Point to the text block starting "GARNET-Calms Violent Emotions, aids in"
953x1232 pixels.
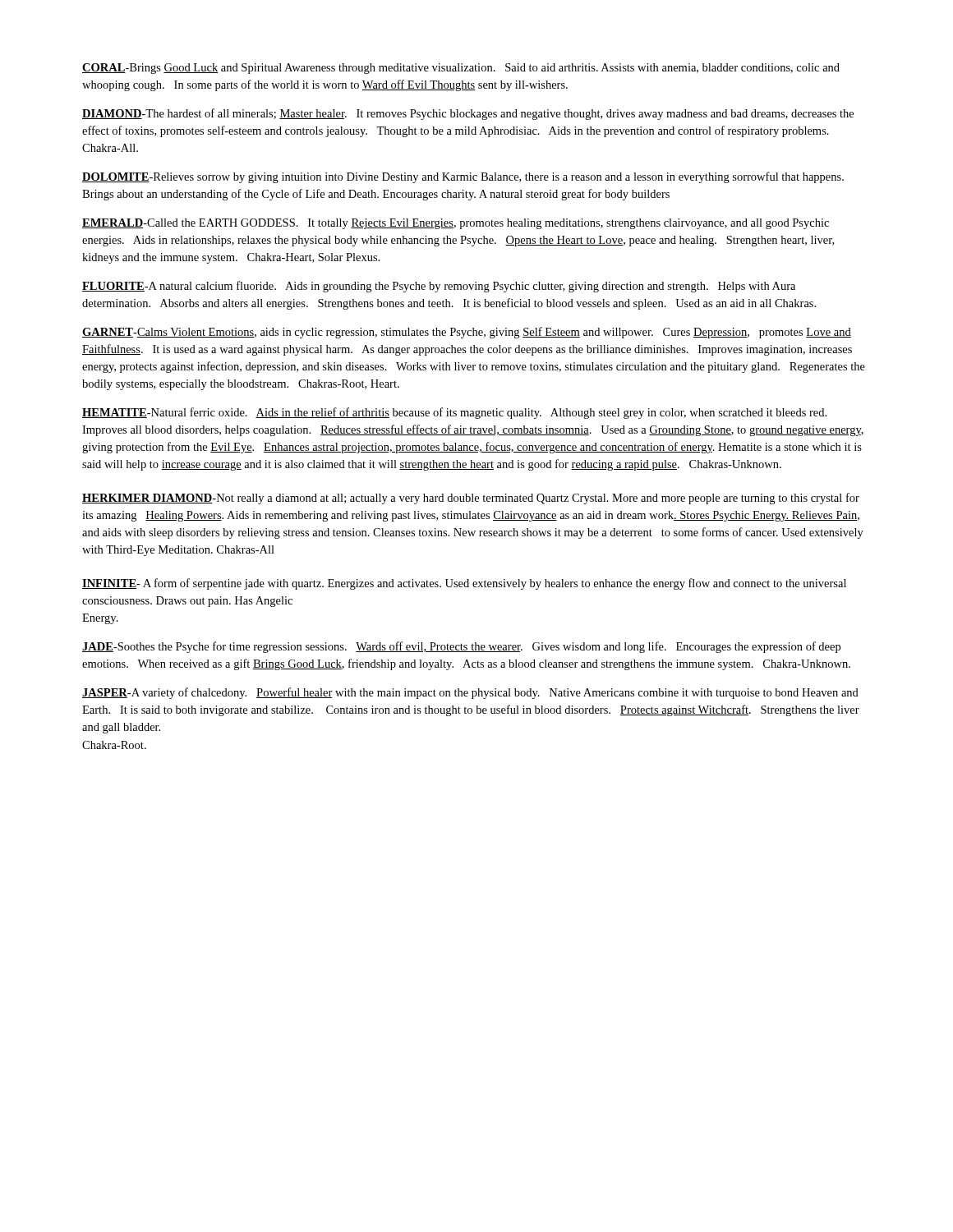[474, 358]
